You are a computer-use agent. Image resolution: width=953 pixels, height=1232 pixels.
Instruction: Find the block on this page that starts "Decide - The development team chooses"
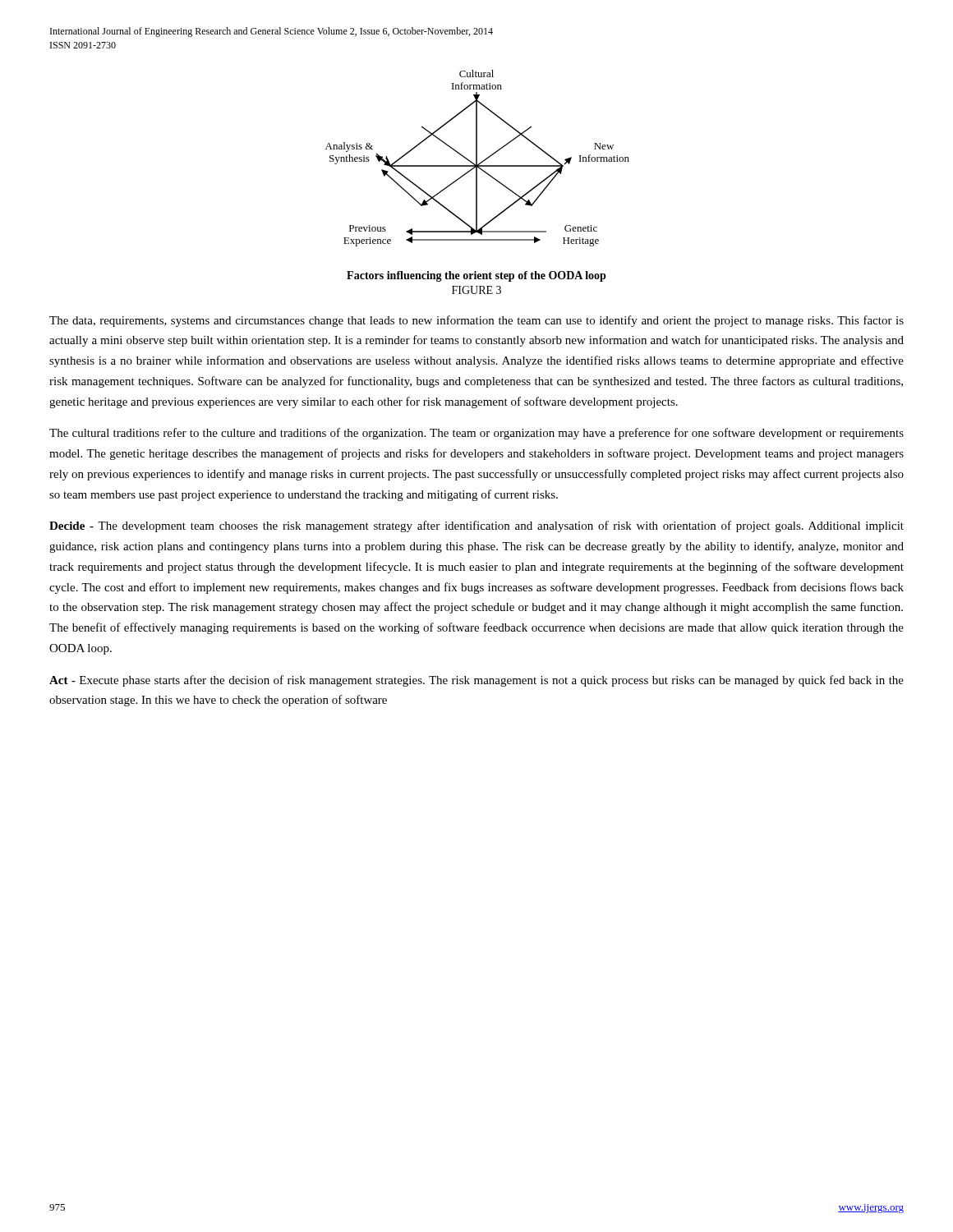[476, 587]
